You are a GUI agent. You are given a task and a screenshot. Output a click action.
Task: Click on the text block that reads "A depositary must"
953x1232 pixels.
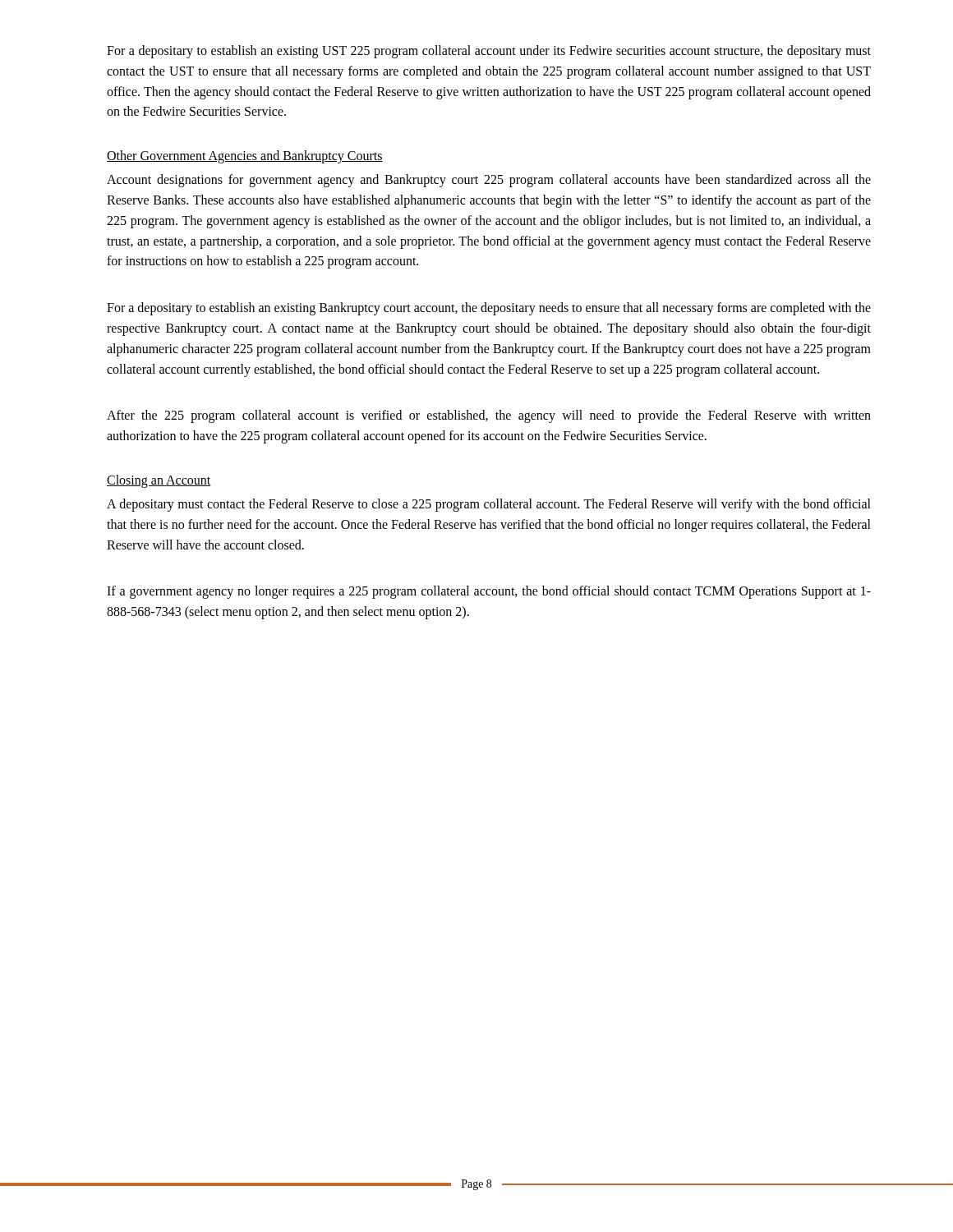coord(489,524)
